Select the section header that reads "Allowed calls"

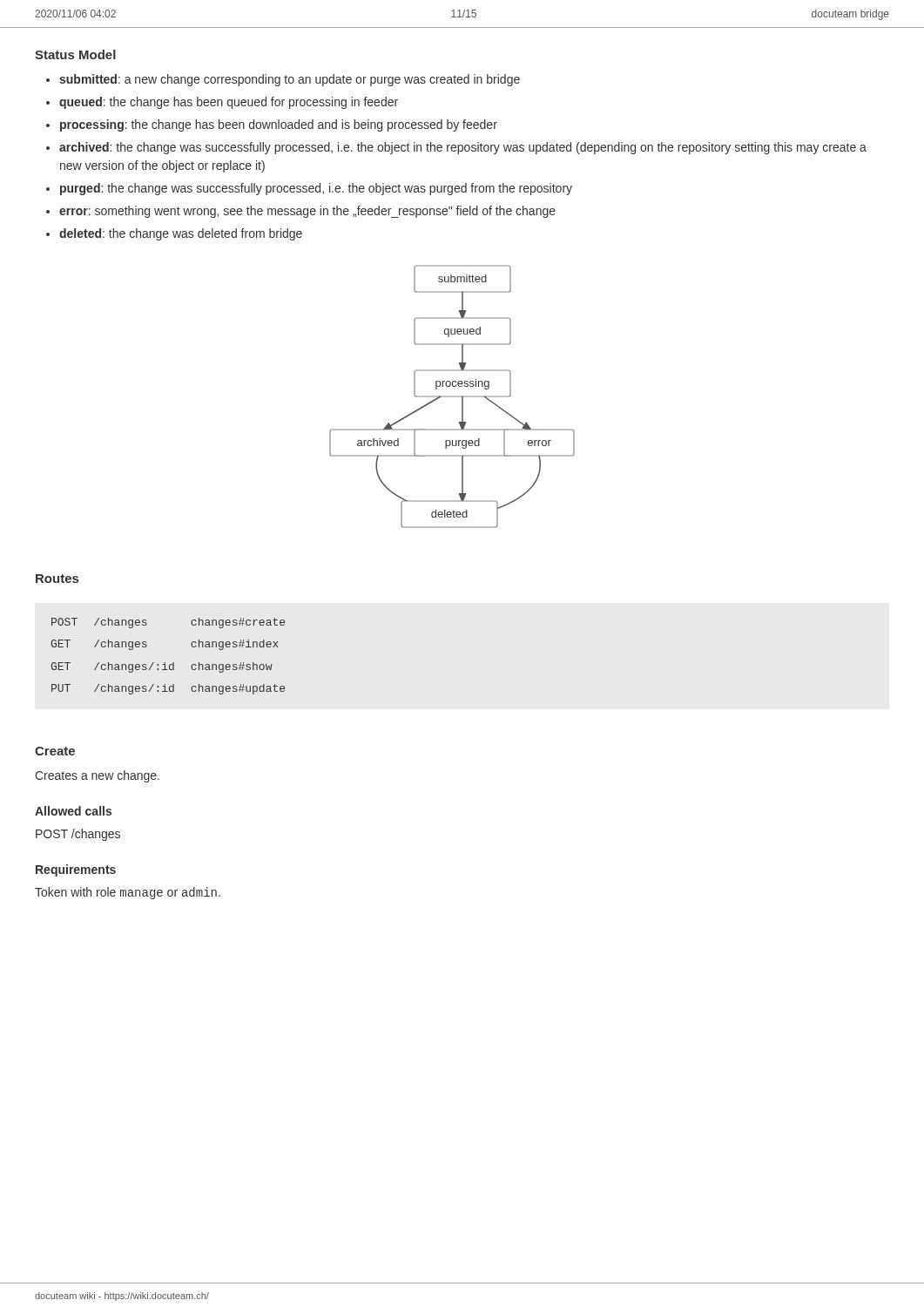tap(73, 811)
